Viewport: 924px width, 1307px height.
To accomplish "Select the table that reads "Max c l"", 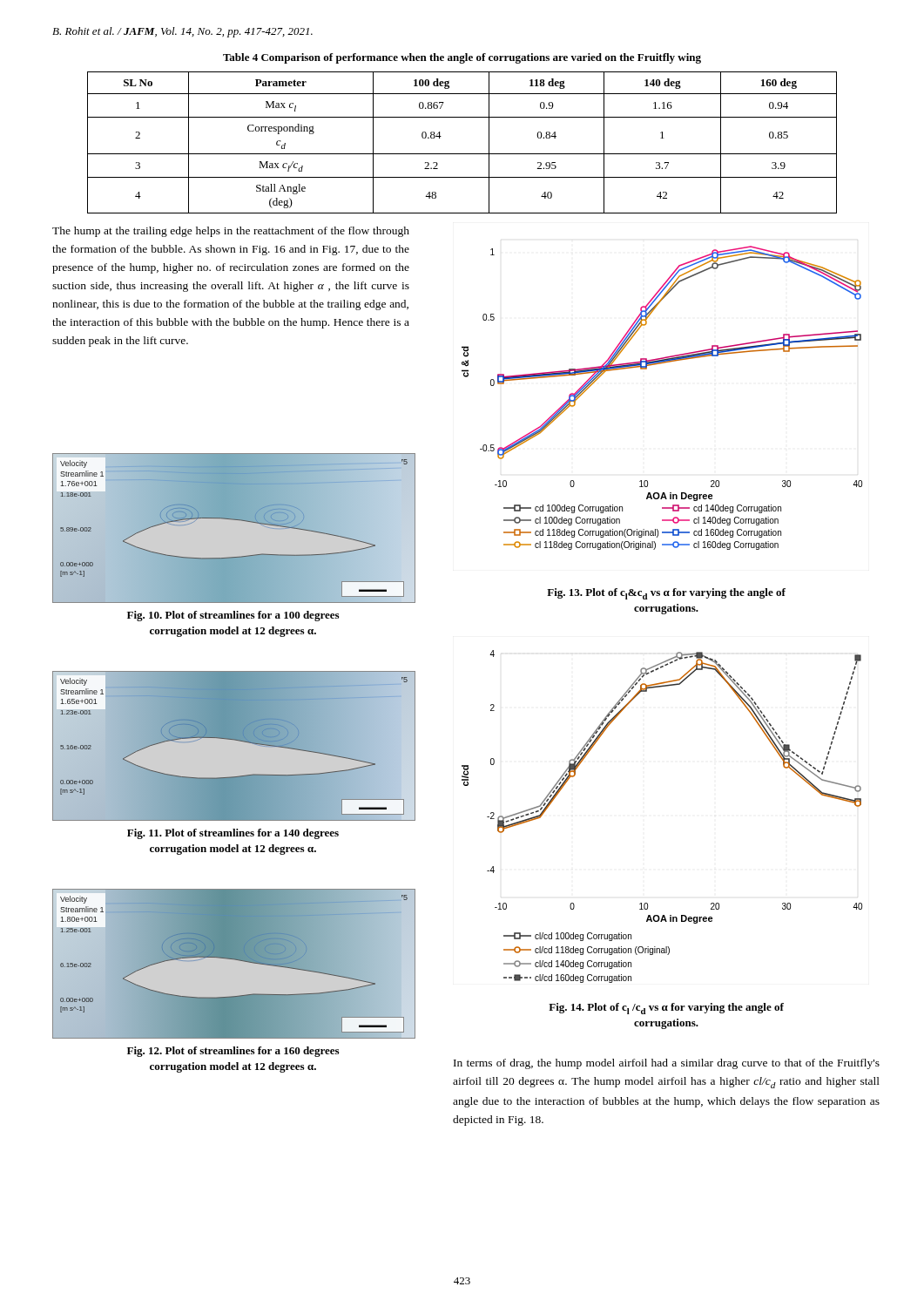I will pos(462,142).
